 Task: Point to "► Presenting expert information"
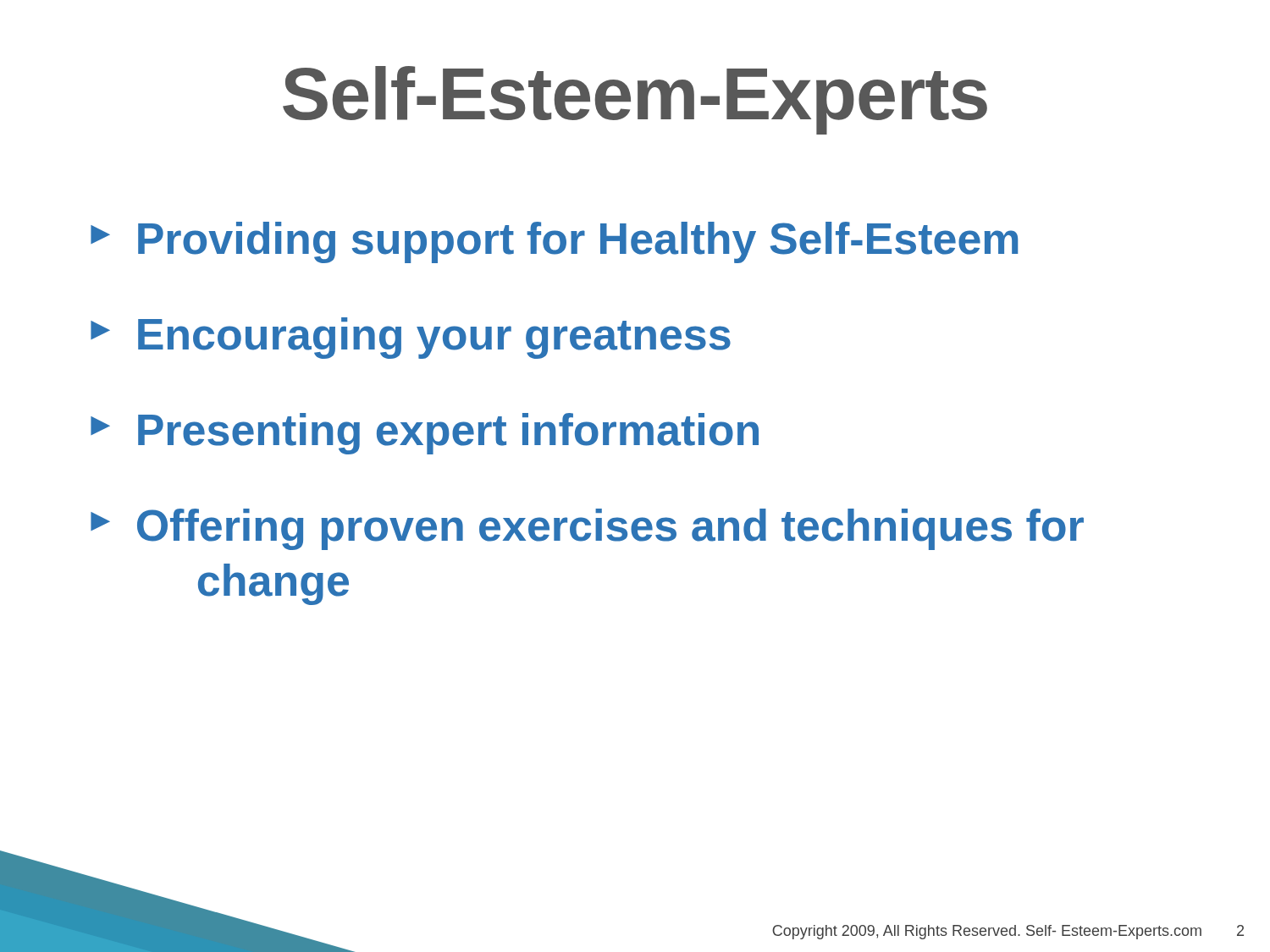[677, 430]
